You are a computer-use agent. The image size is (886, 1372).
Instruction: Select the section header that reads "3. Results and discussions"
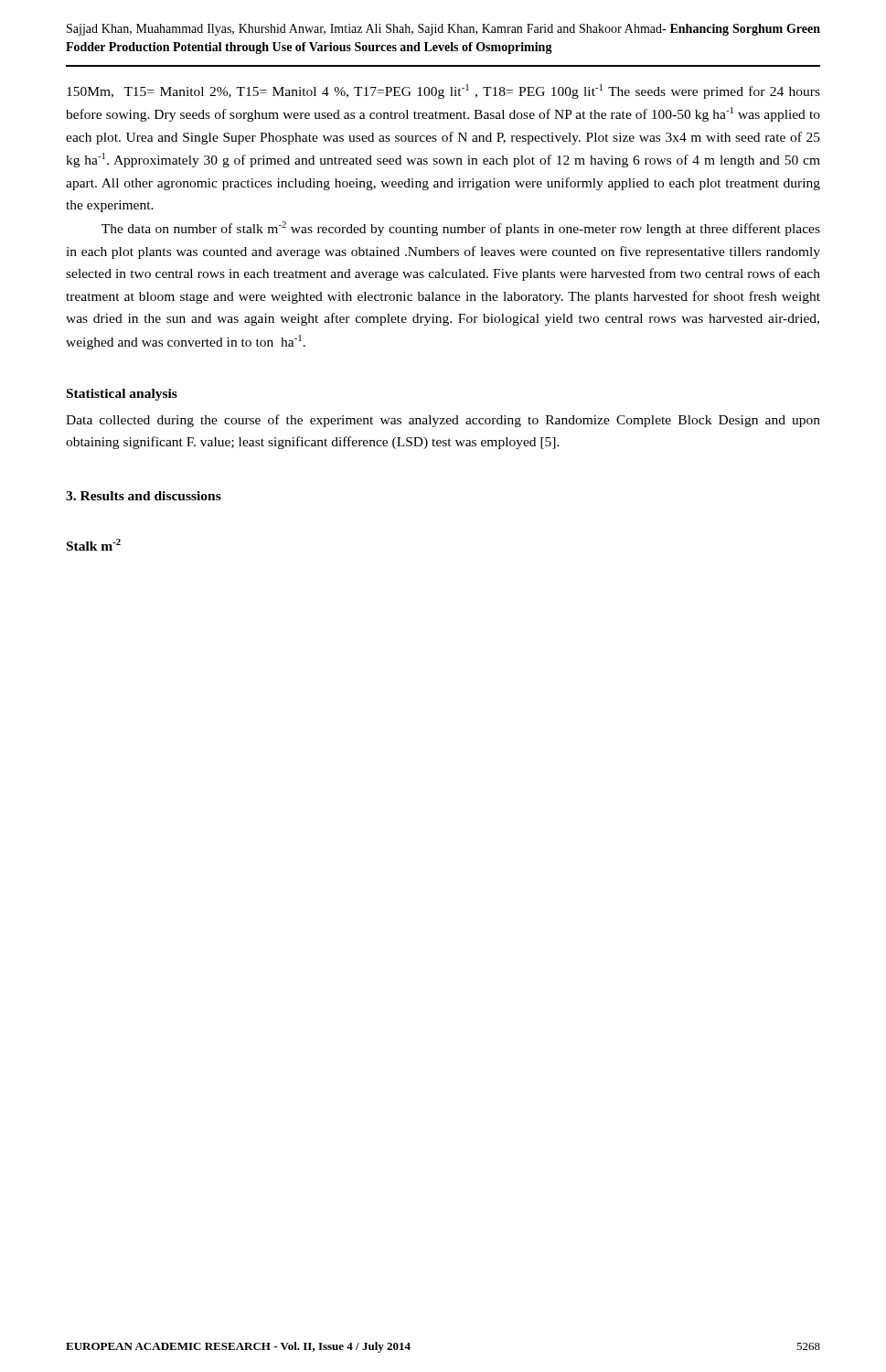point(143,495)
